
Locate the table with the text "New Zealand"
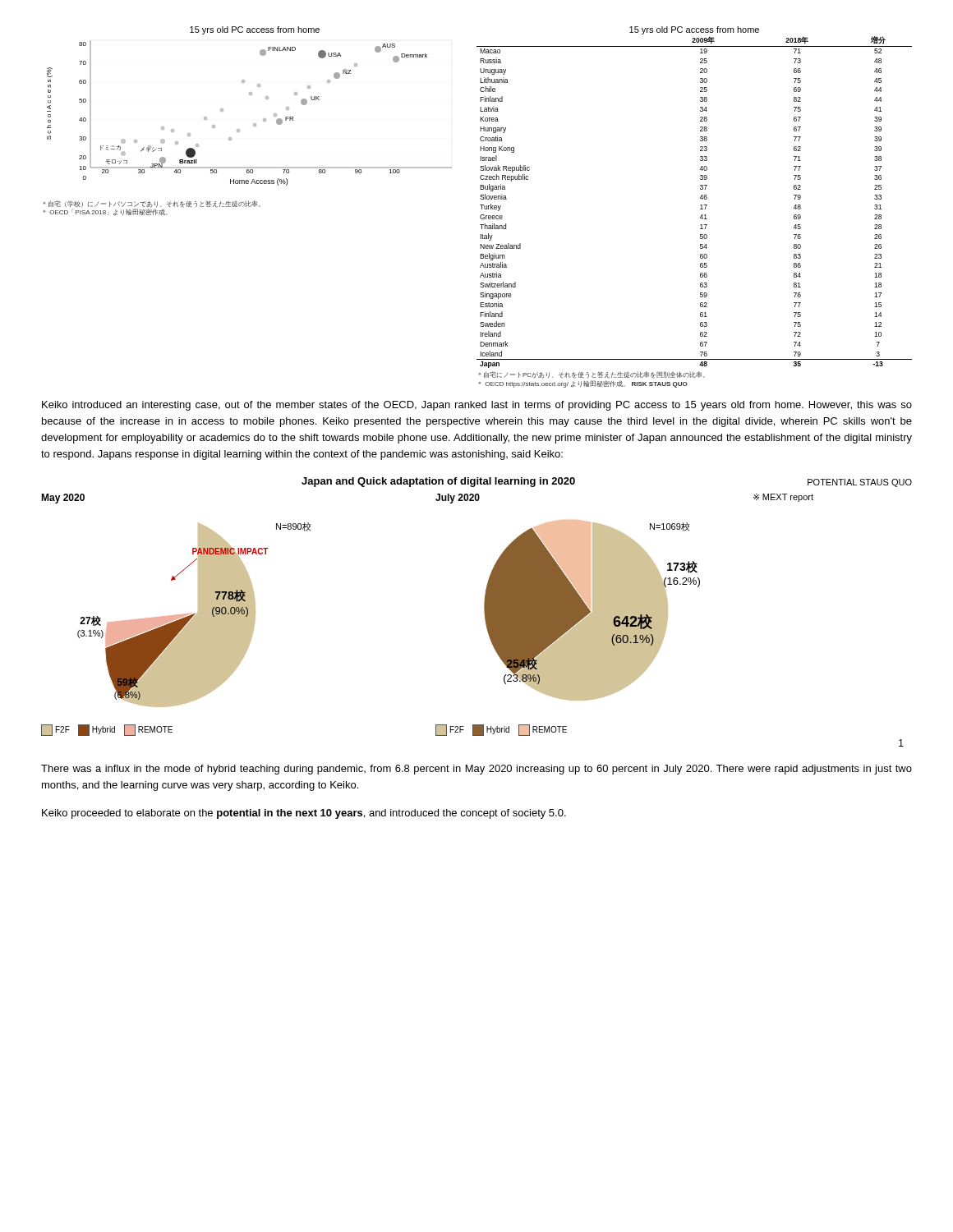point(694,207)
